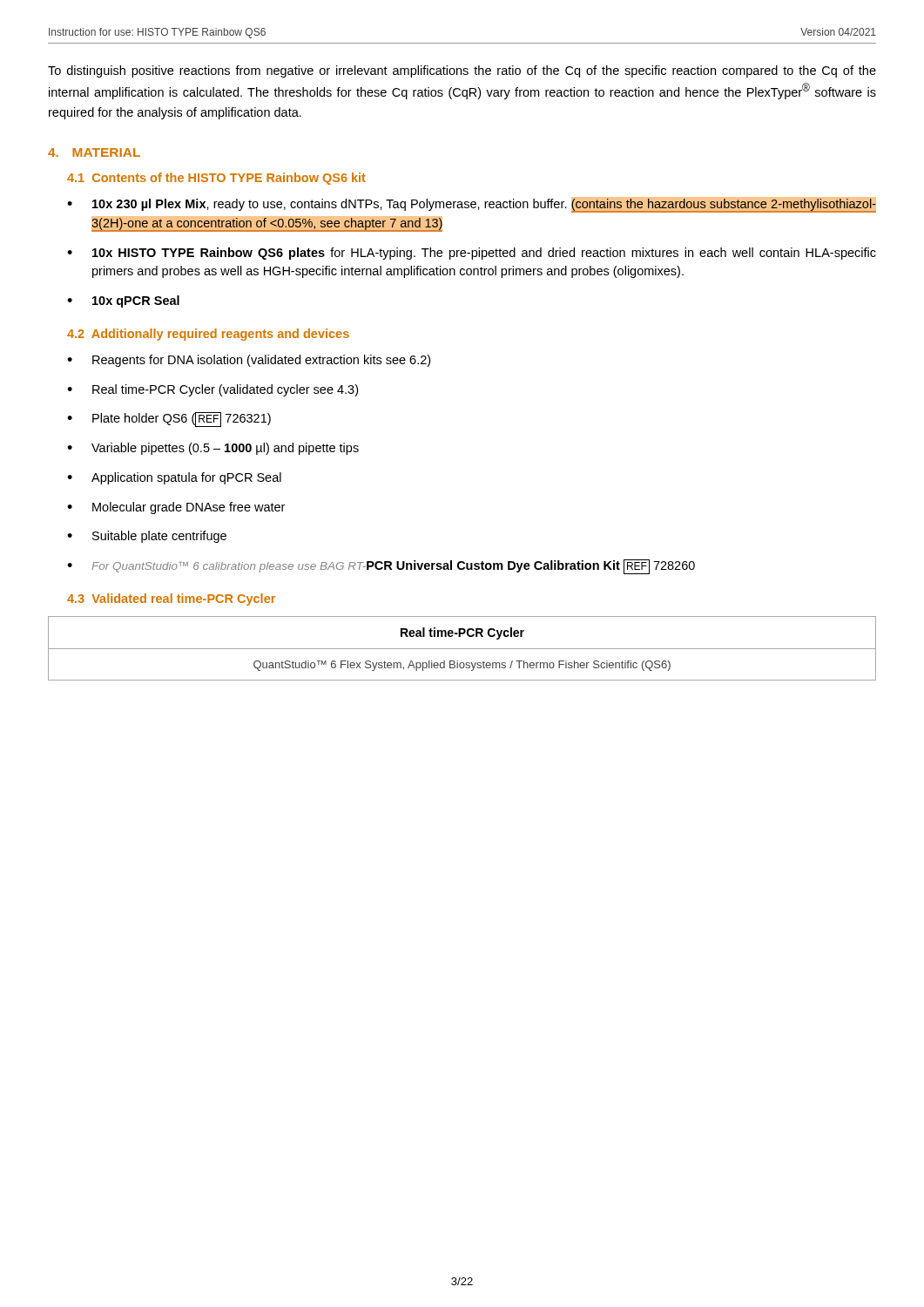Find the passage starting "• Suitable plate centrifuge"

[x=147, y=537]
